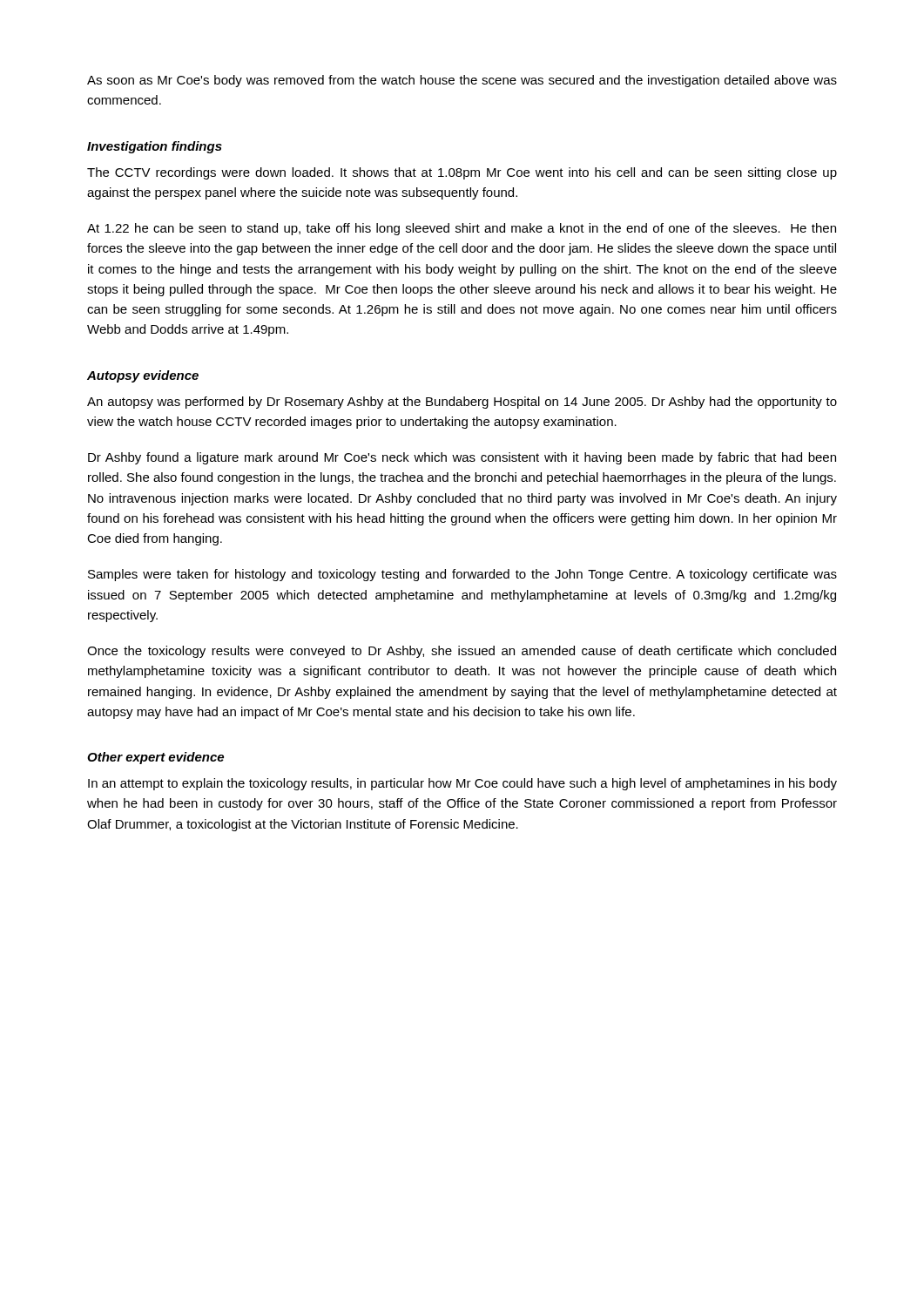This screenshot has height=1307, width=924.
Task: Find the text block with the text "Once the toxicology"
Action: [462, 681]
